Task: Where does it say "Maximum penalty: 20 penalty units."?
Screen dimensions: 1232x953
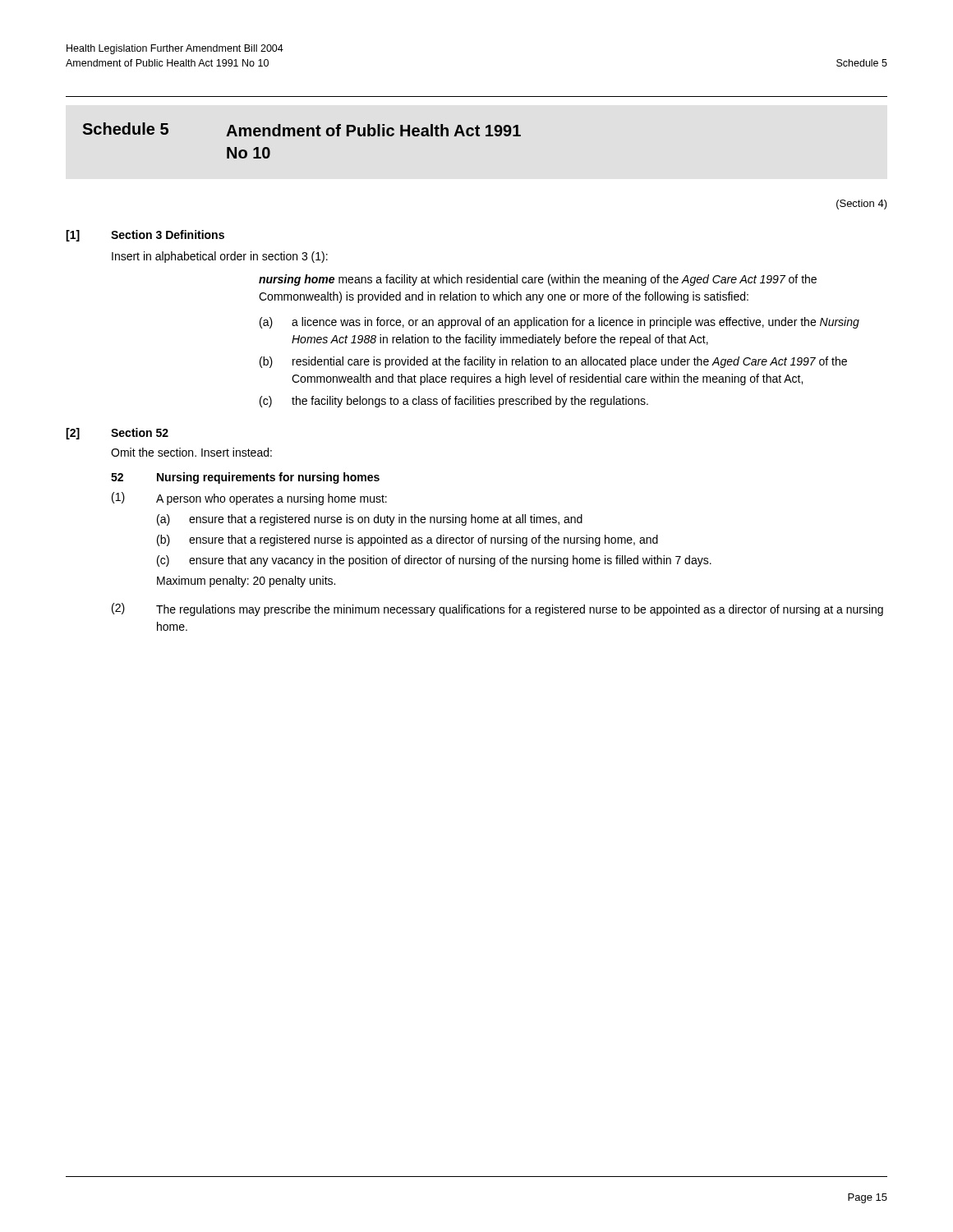Action: click(246, 581)
